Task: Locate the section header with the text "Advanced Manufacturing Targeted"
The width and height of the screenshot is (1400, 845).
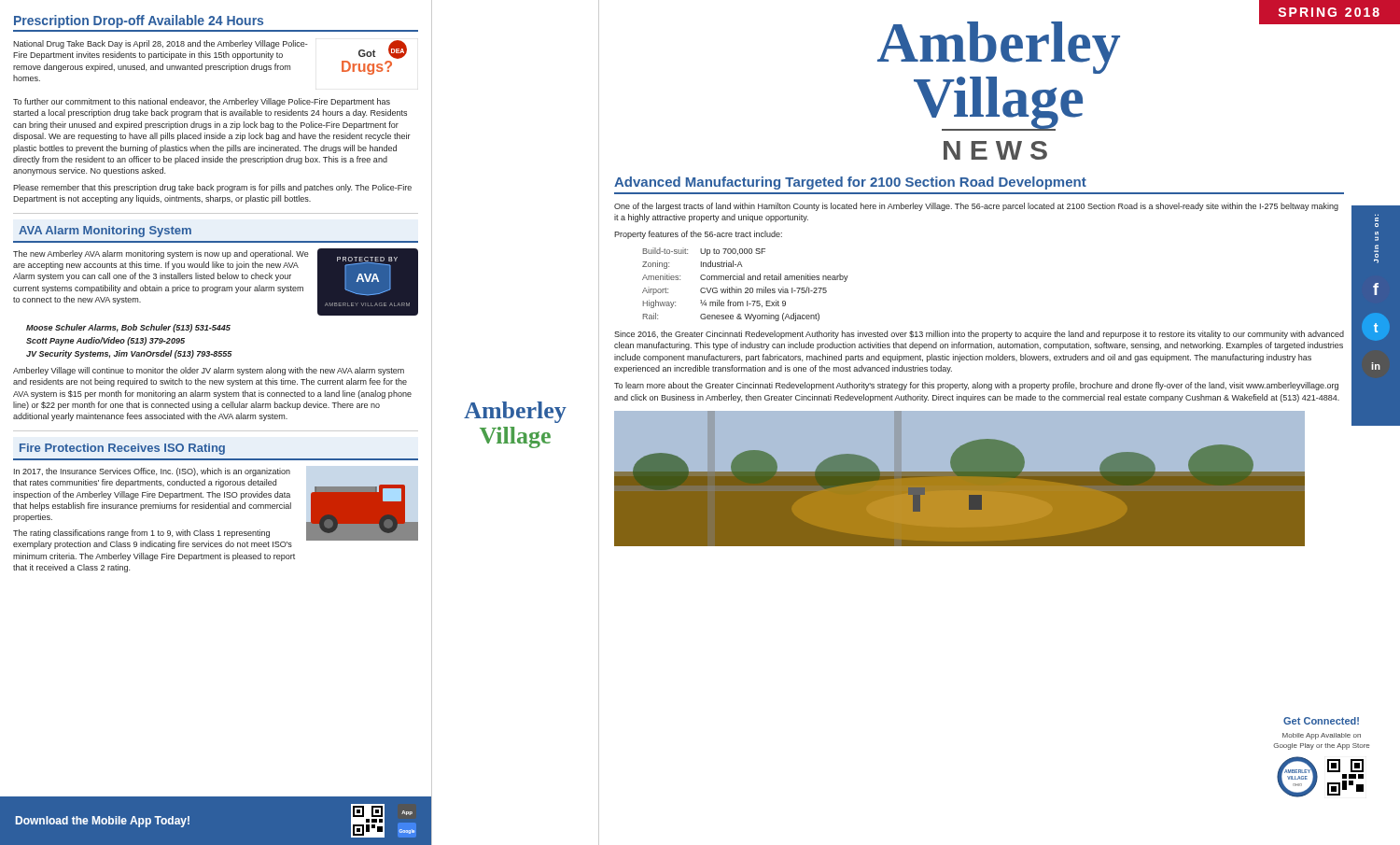Action: click(x=850, y=181)
